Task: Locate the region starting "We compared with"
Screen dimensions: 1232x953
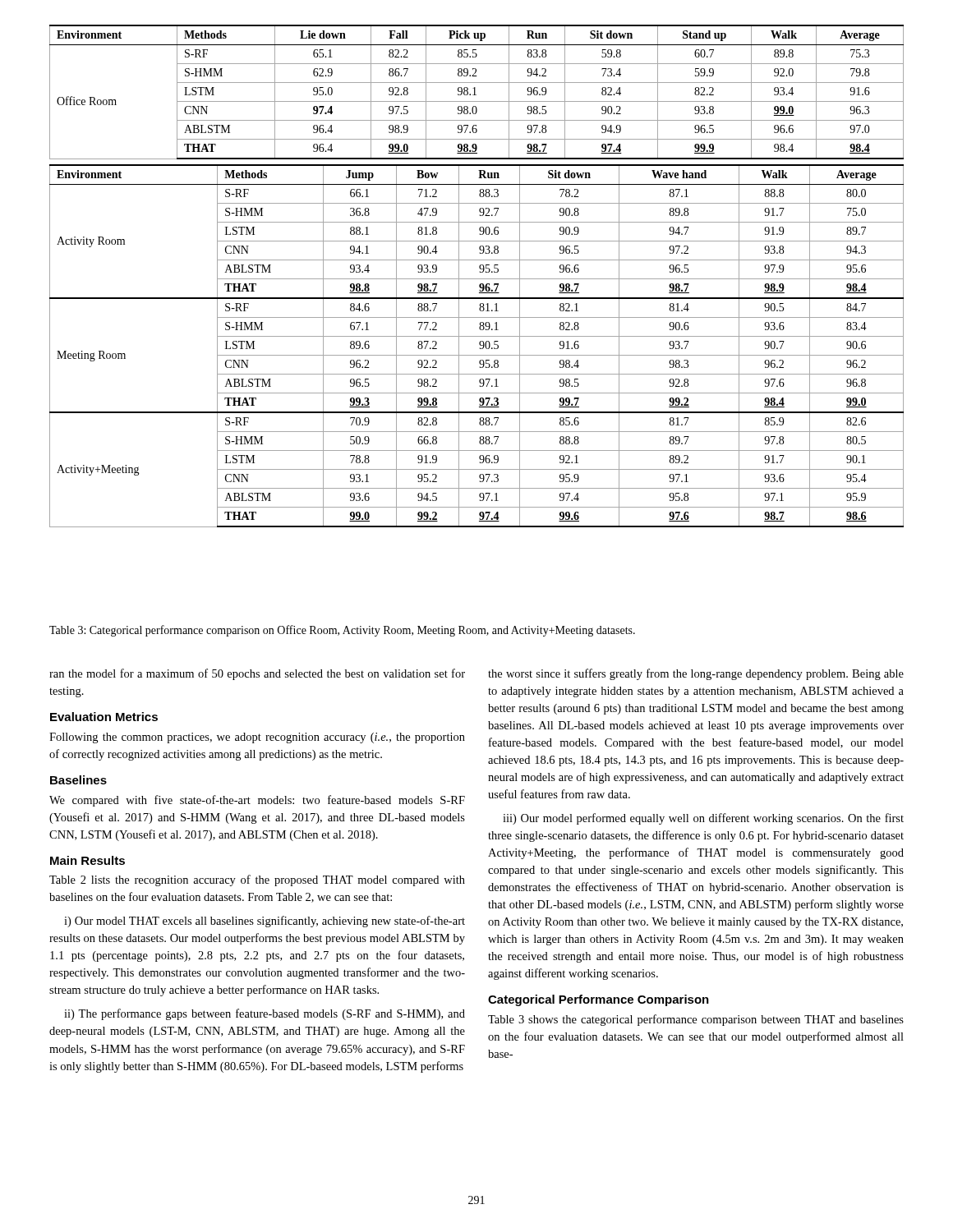Action: coord(257,817)
